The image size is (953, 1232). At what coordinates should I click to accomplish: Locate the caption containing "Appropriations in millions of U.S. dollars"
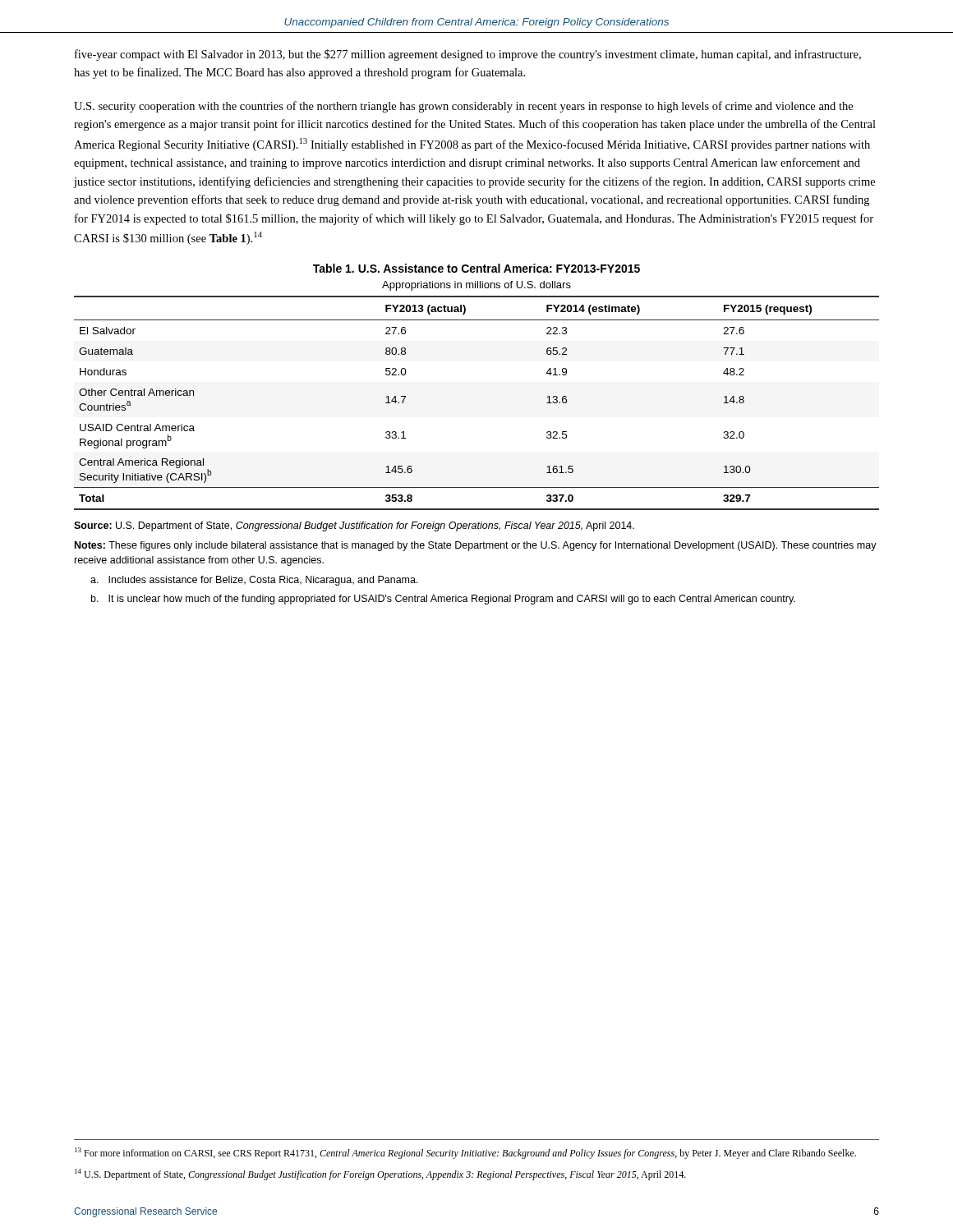point(476,285)
